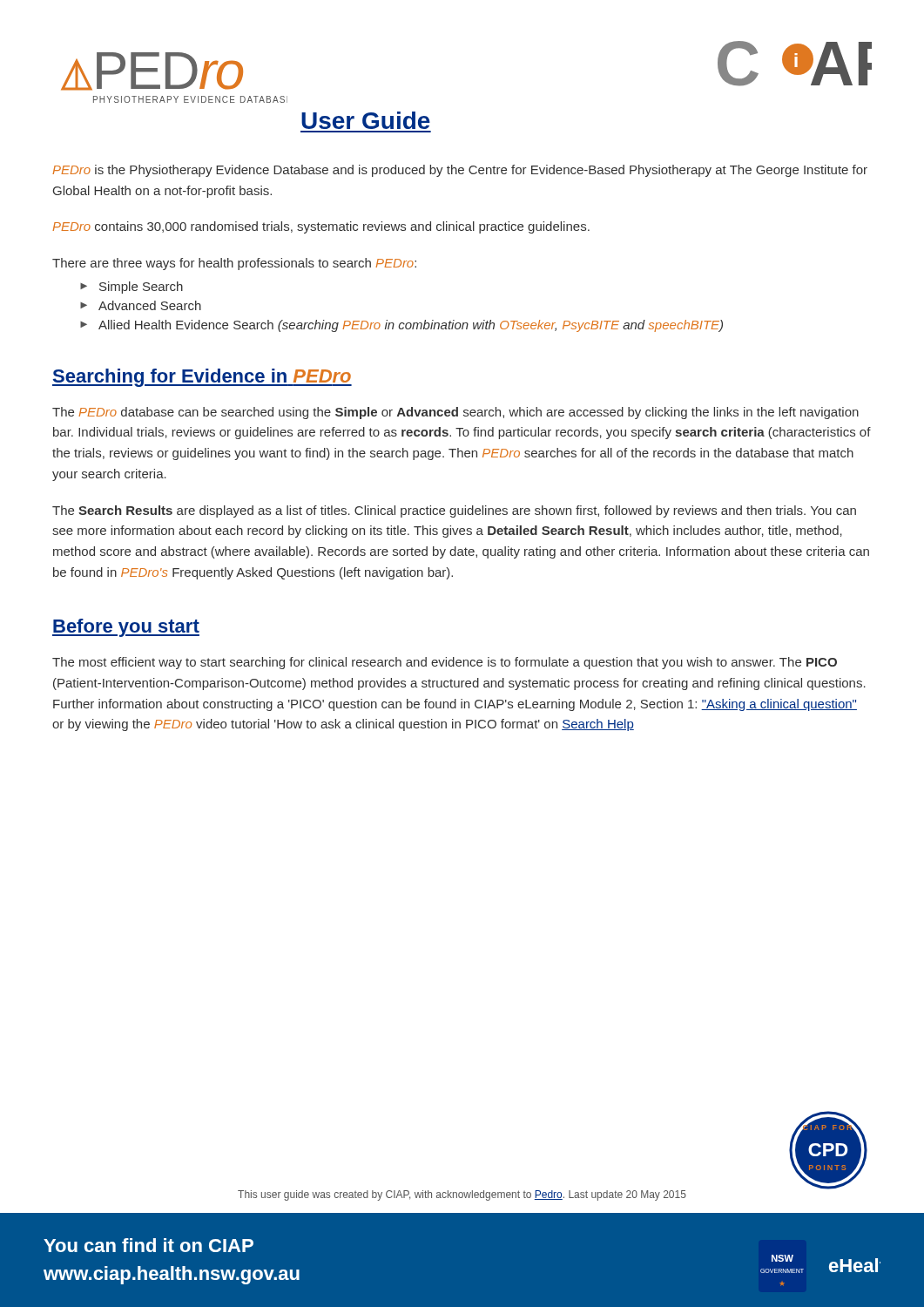Locate the text block with the text "You can find it on"
Viewport: 924px width, 1307px height.
point(172,1260)
